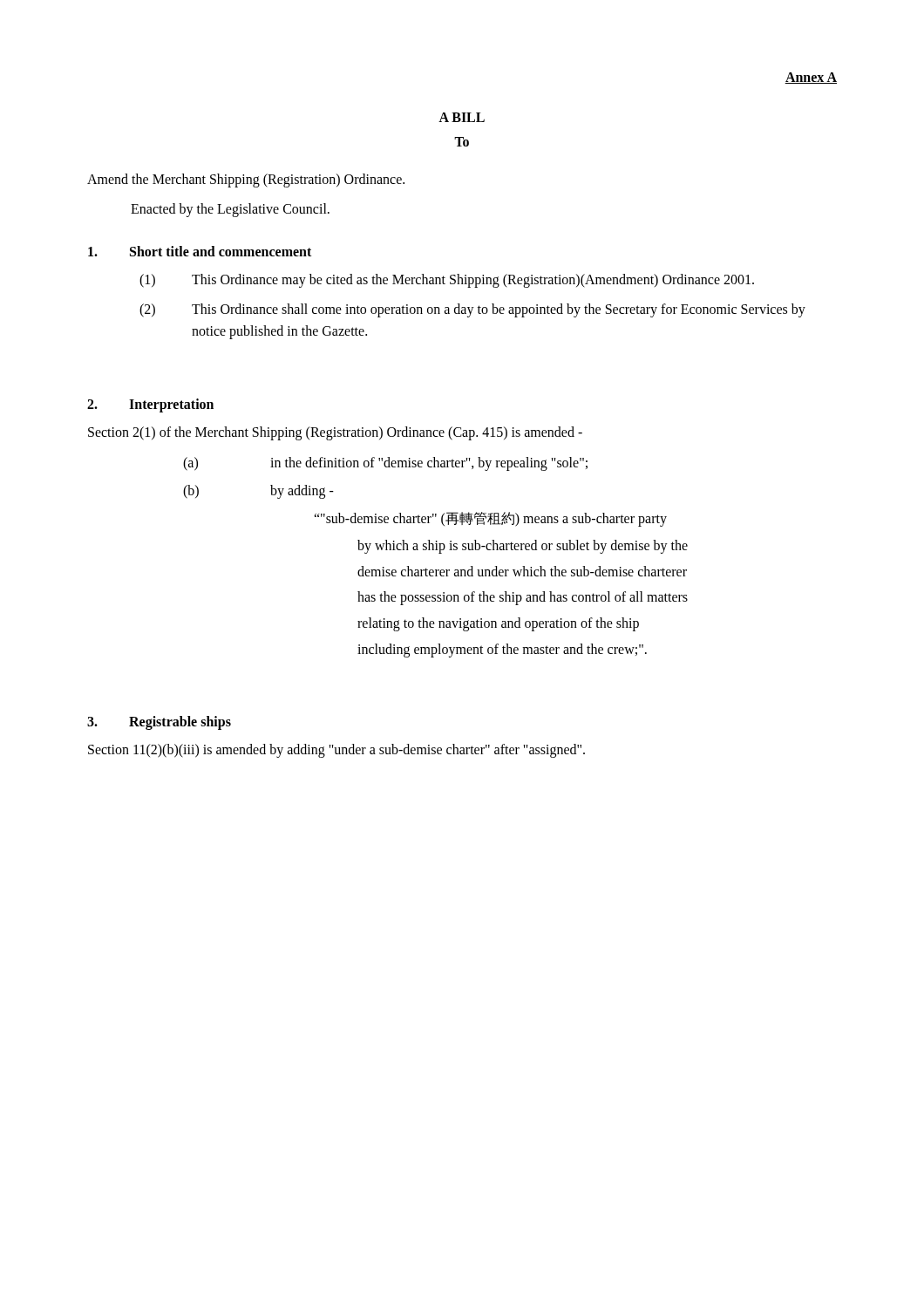Find "Amend the Merchant Shipping (Registration) Ordinance." on this page
The width and height of the screenshot is (924, 1308).
(x=246, y=179)
